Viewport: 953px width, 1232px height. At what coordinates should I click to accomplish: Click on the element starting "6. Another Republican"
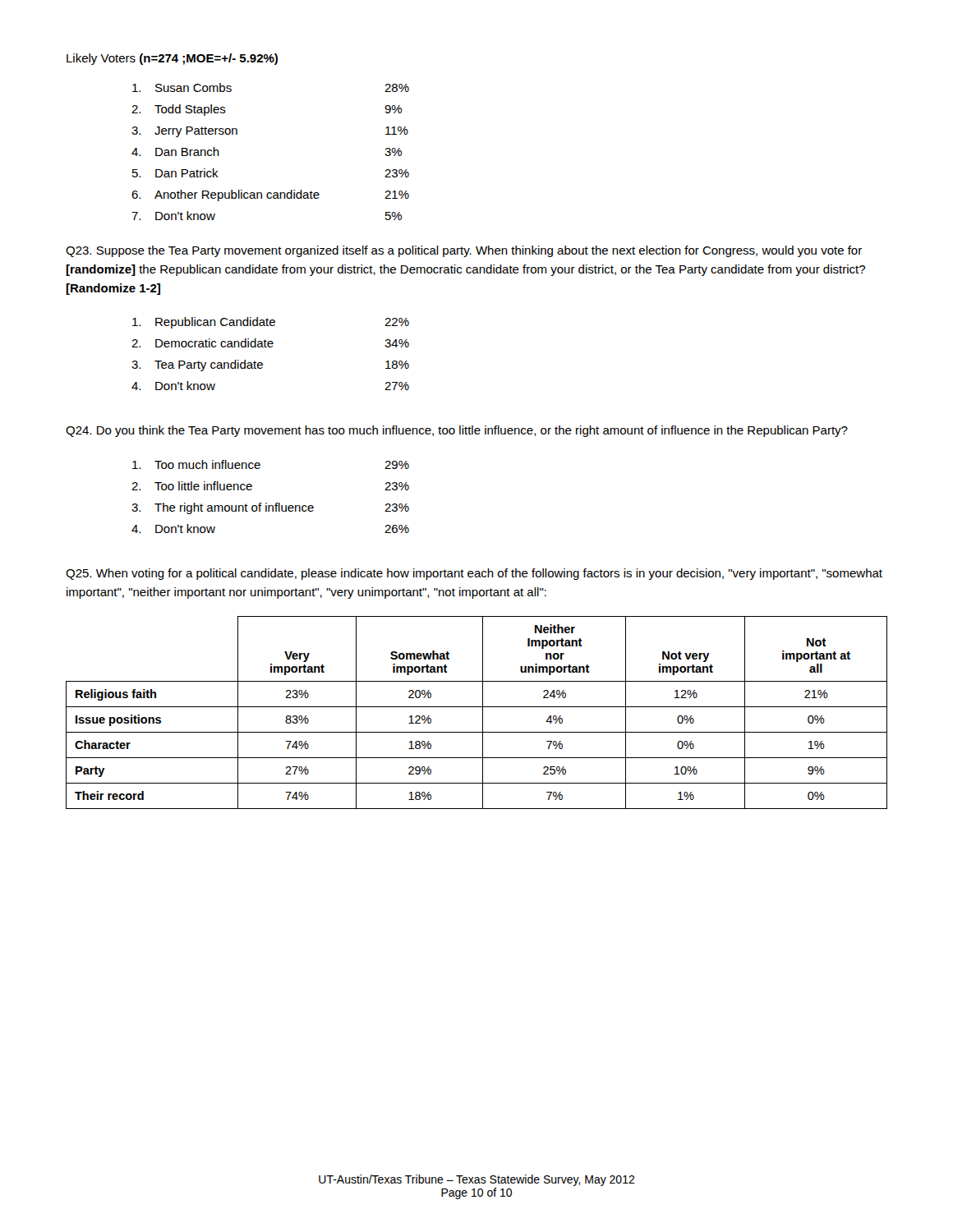(279, 194)
